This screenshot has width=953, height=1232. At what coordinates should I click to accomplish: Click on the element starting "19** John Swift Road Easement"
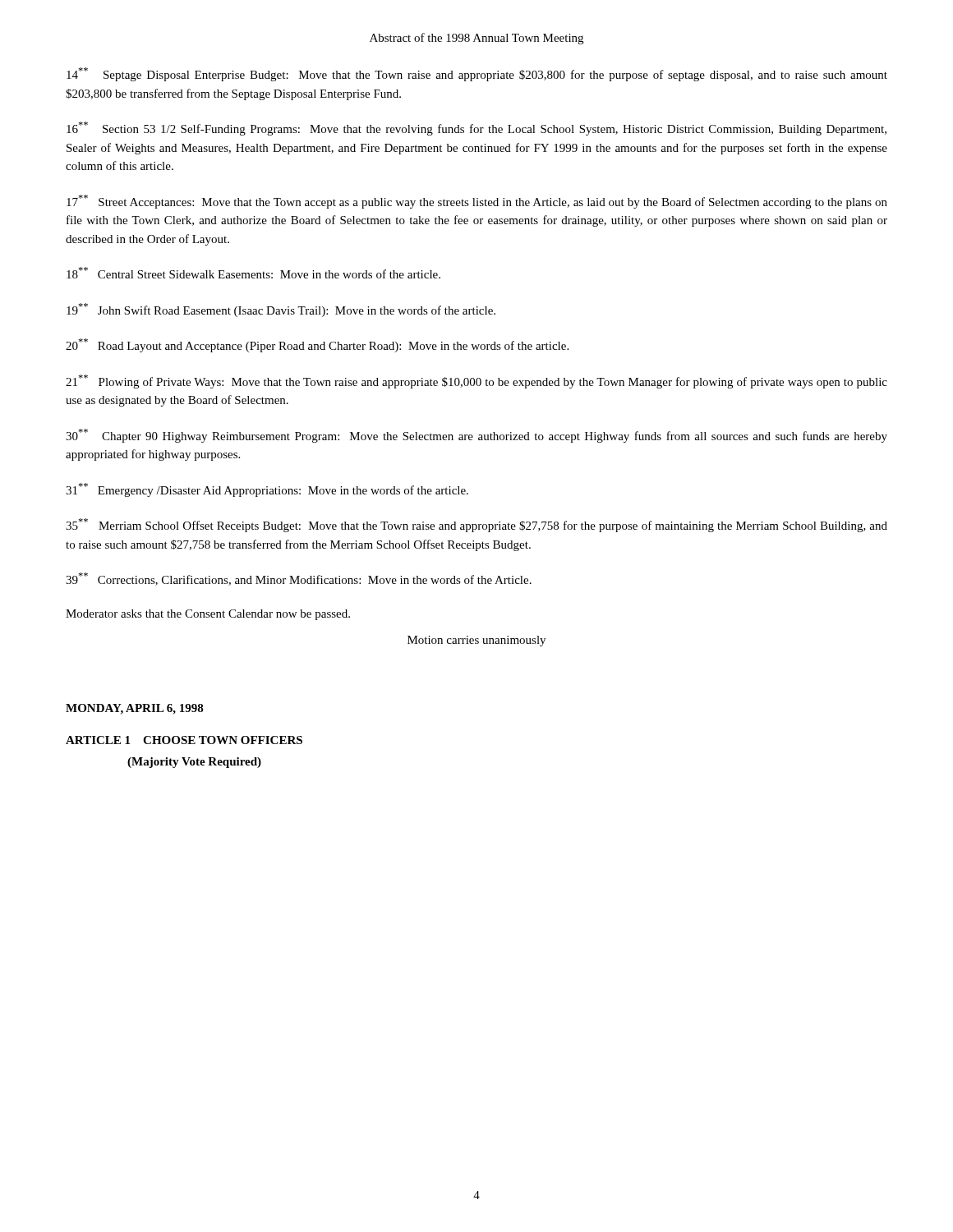281,308
